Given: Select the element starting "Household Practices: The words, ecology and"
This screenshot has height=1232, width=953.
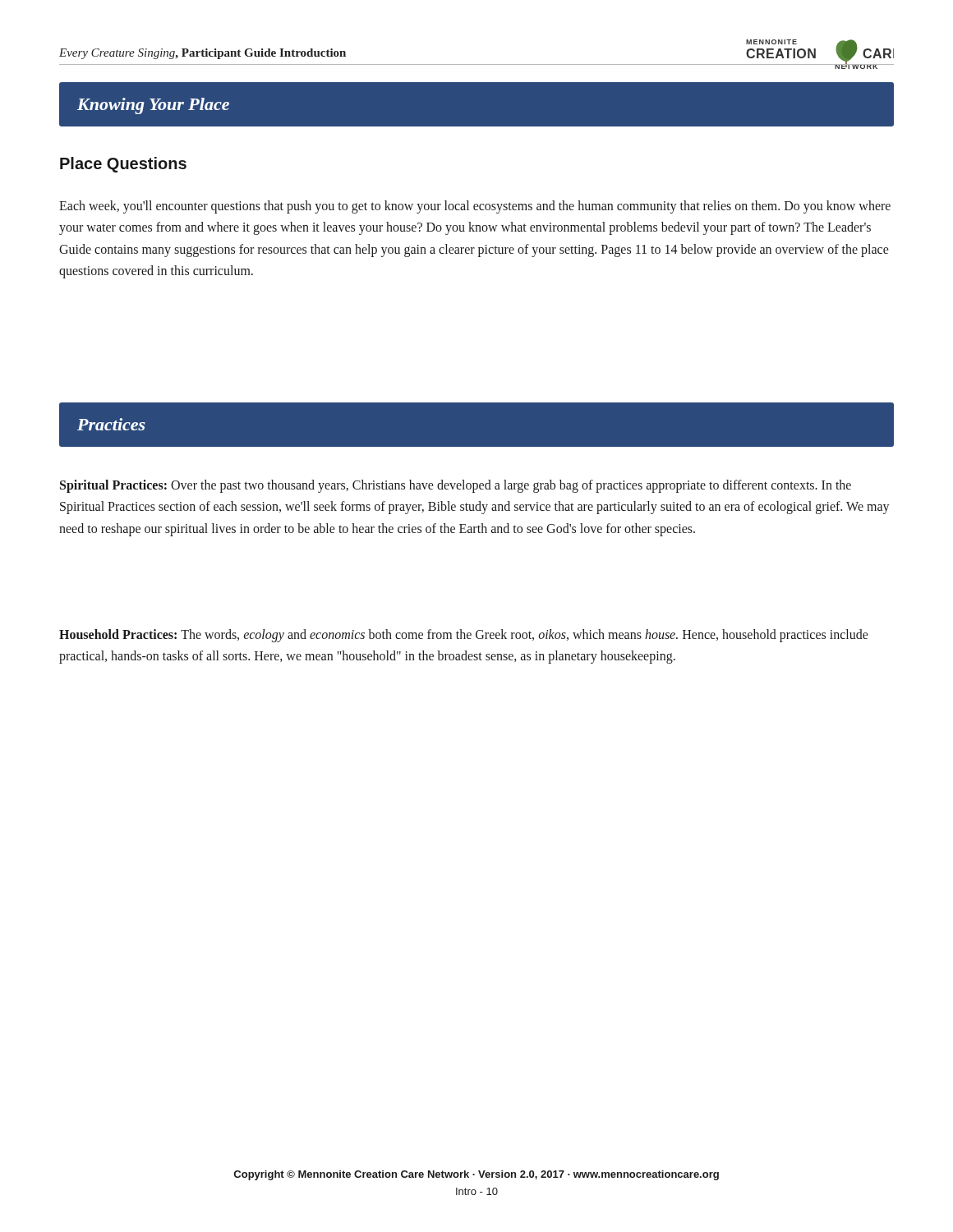Looking at the screenshot, I should pos(476,646).
